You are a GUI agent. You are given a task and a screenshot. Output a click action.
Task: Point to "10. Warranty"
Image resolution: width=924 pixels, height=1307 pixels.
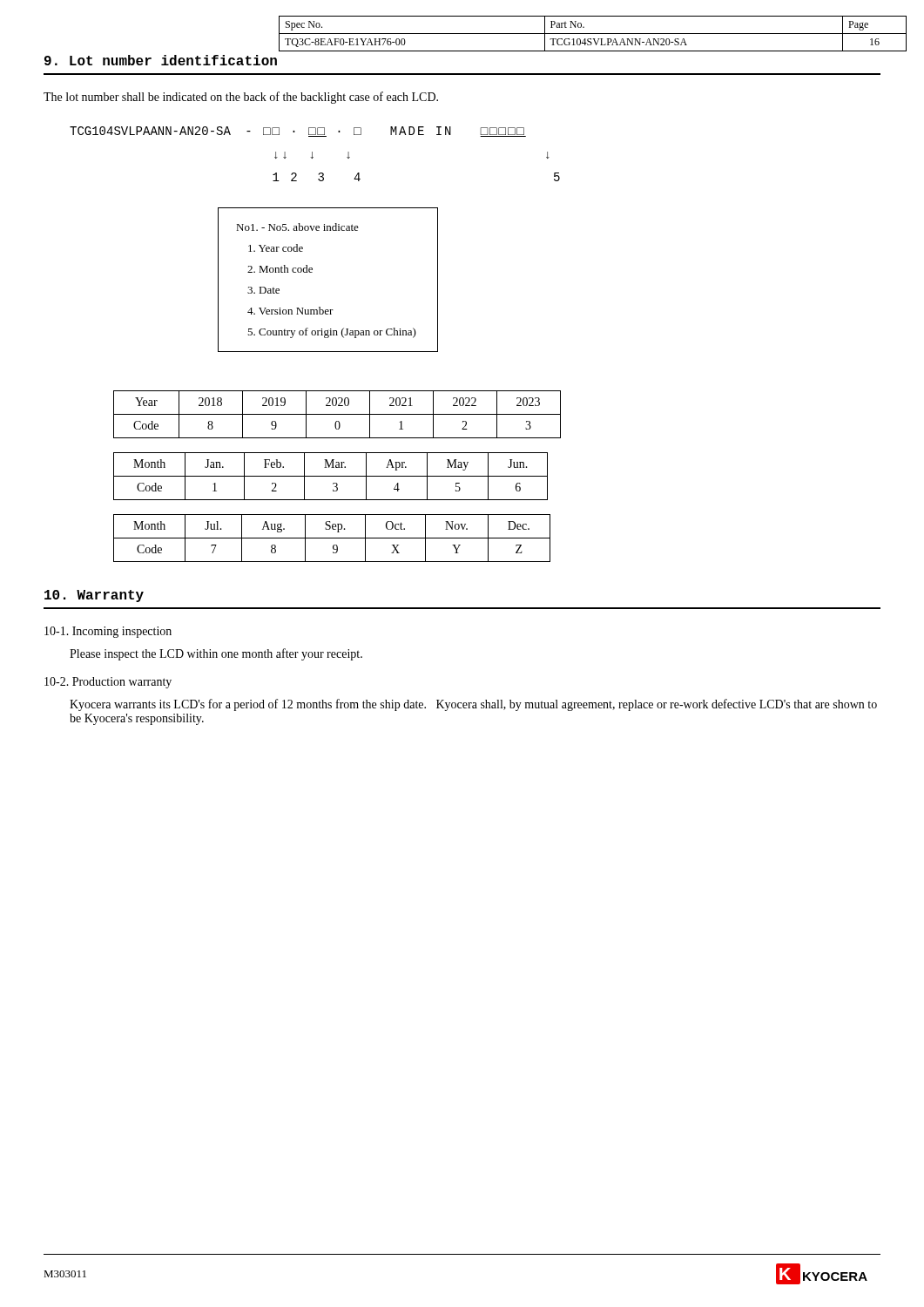94,596
